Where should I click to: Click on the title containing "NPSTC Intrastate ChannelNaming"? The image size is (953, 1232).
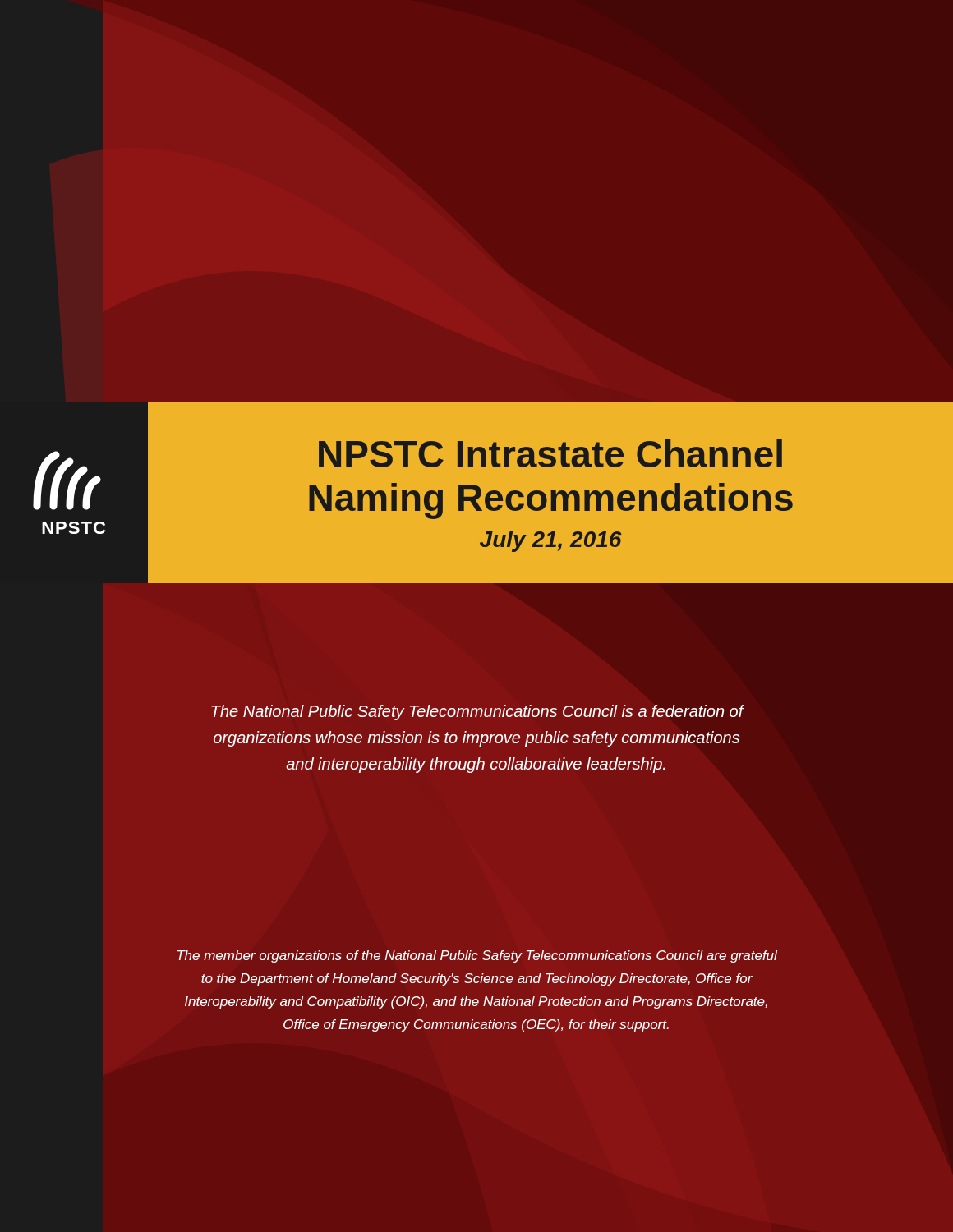click(x=550, y=476)
